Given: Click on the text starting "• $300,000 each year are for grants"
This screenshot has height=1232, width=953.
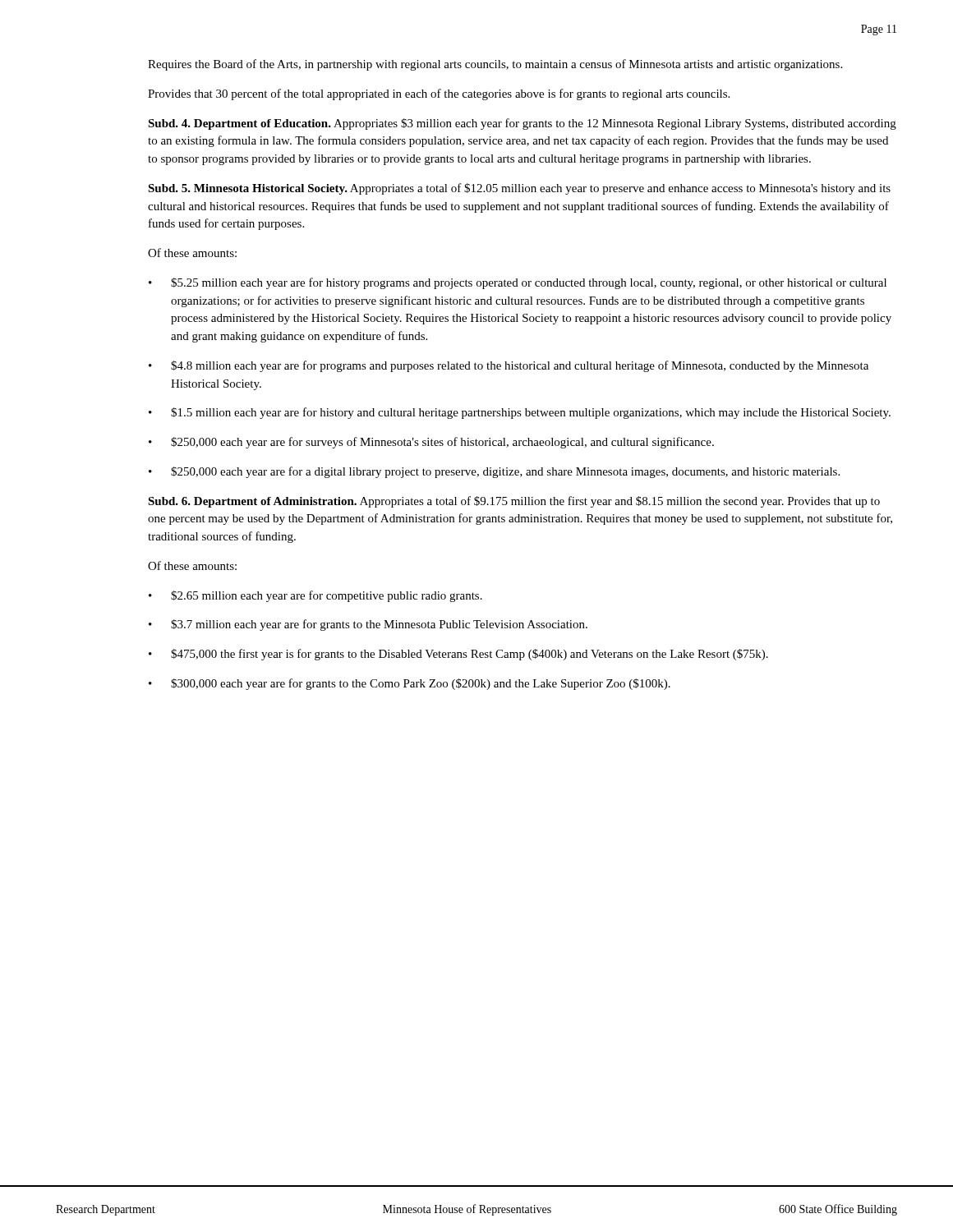Looking at the screenshot, I should [523, 684].
